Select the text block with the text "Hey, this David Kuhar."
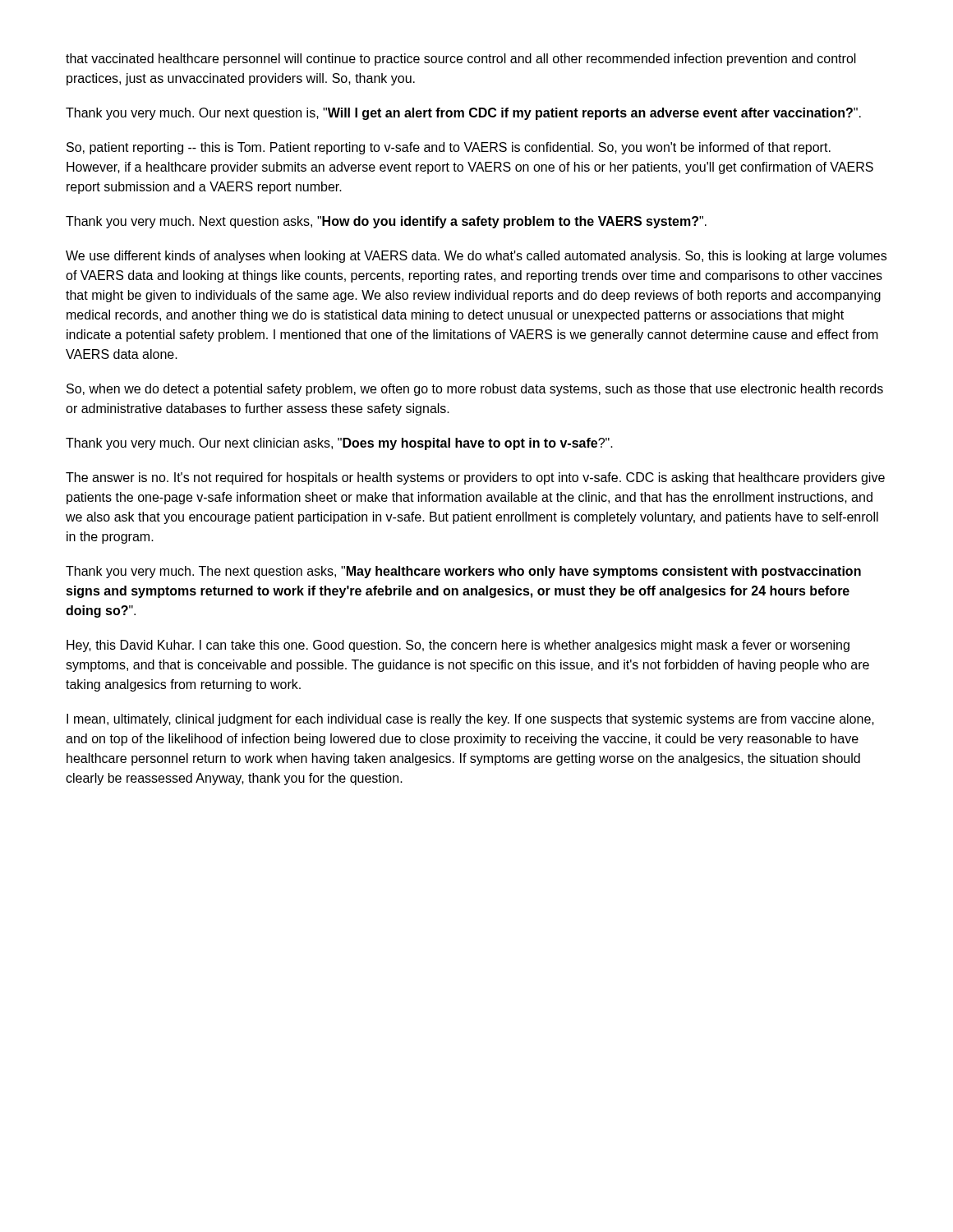The width and height of the screenshot is (953, 1232). (x=468, y=665)
